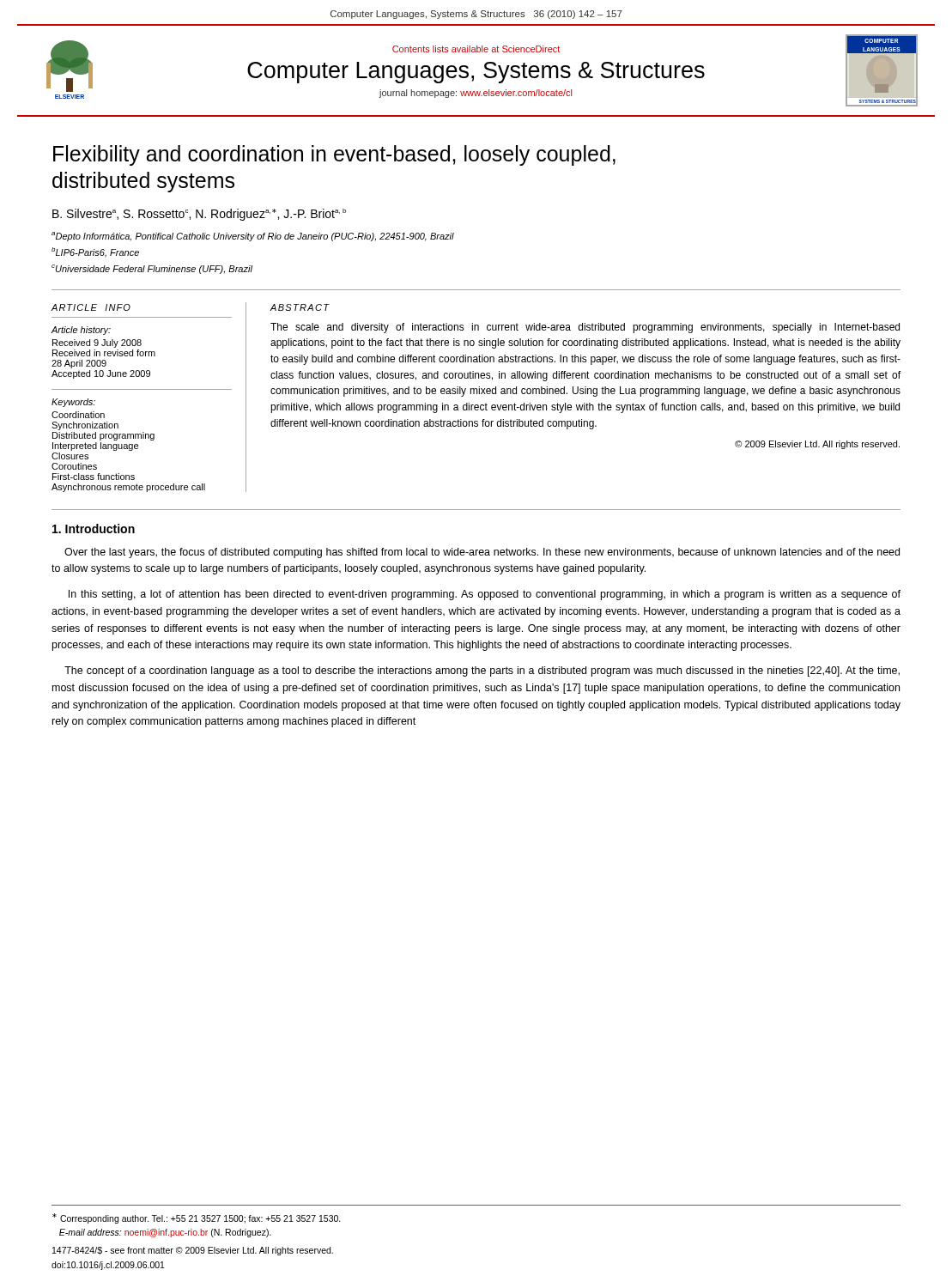This screenshot has width=952, height=1288.
Task: Navigate to the text block starting "1. Introduction"
Action: [93, 529]
